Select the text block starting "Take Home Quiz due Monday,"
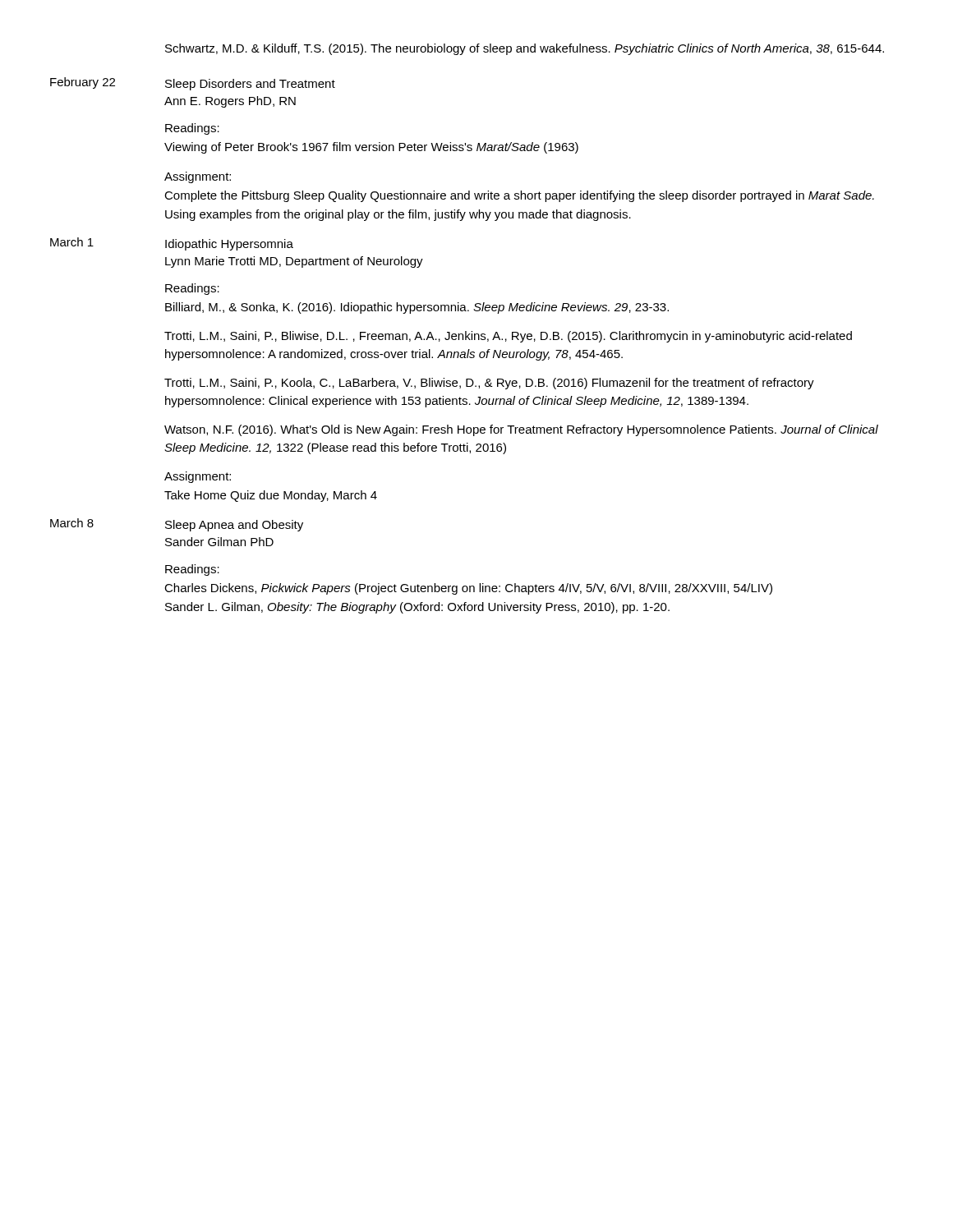This screenshot has height=1232, width=953. coord(271,494)
